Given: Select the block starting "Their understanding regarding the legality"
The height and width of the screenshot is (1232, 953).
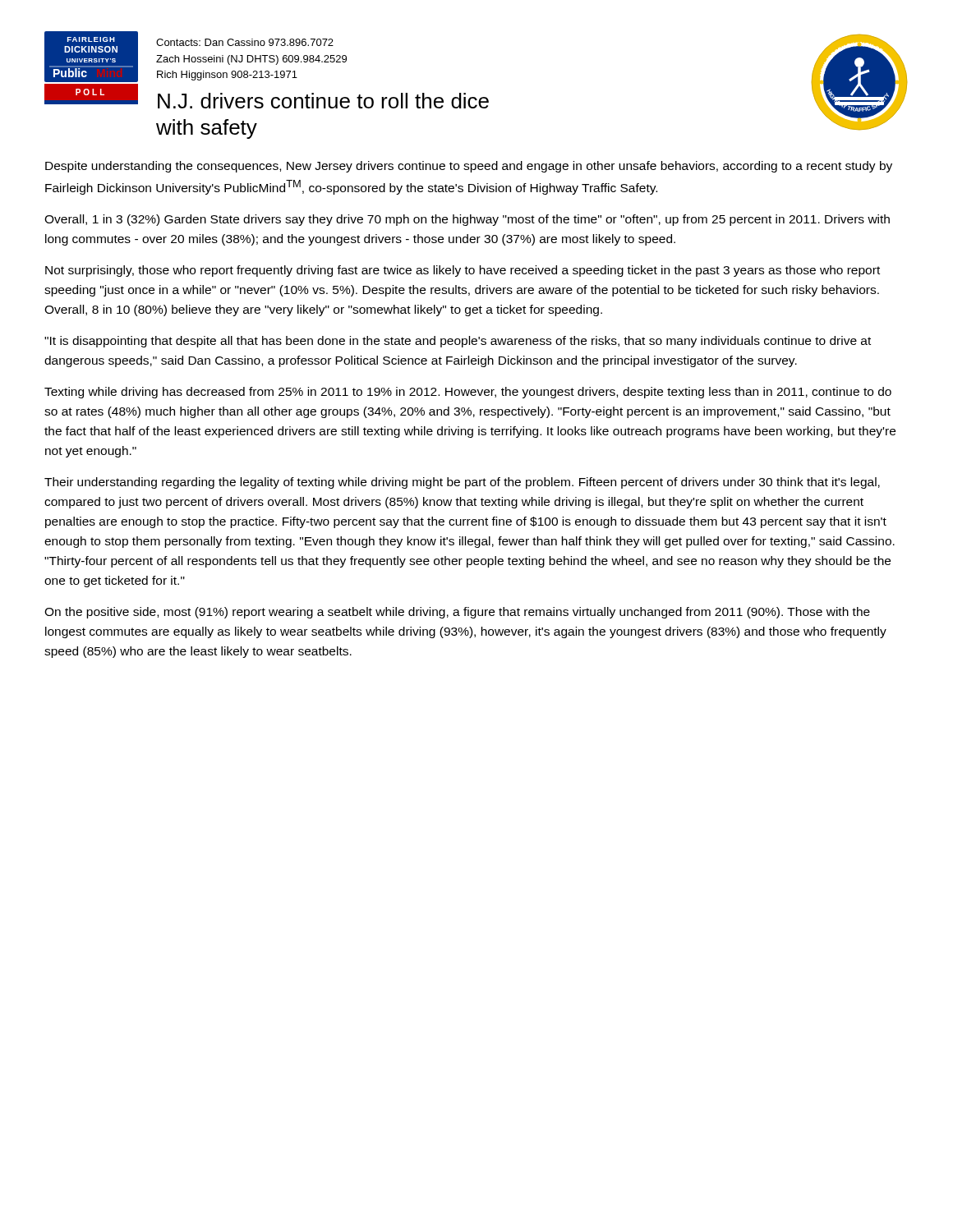Looking at the screenshot, I should pyautogui.click(x=476, y=531).
